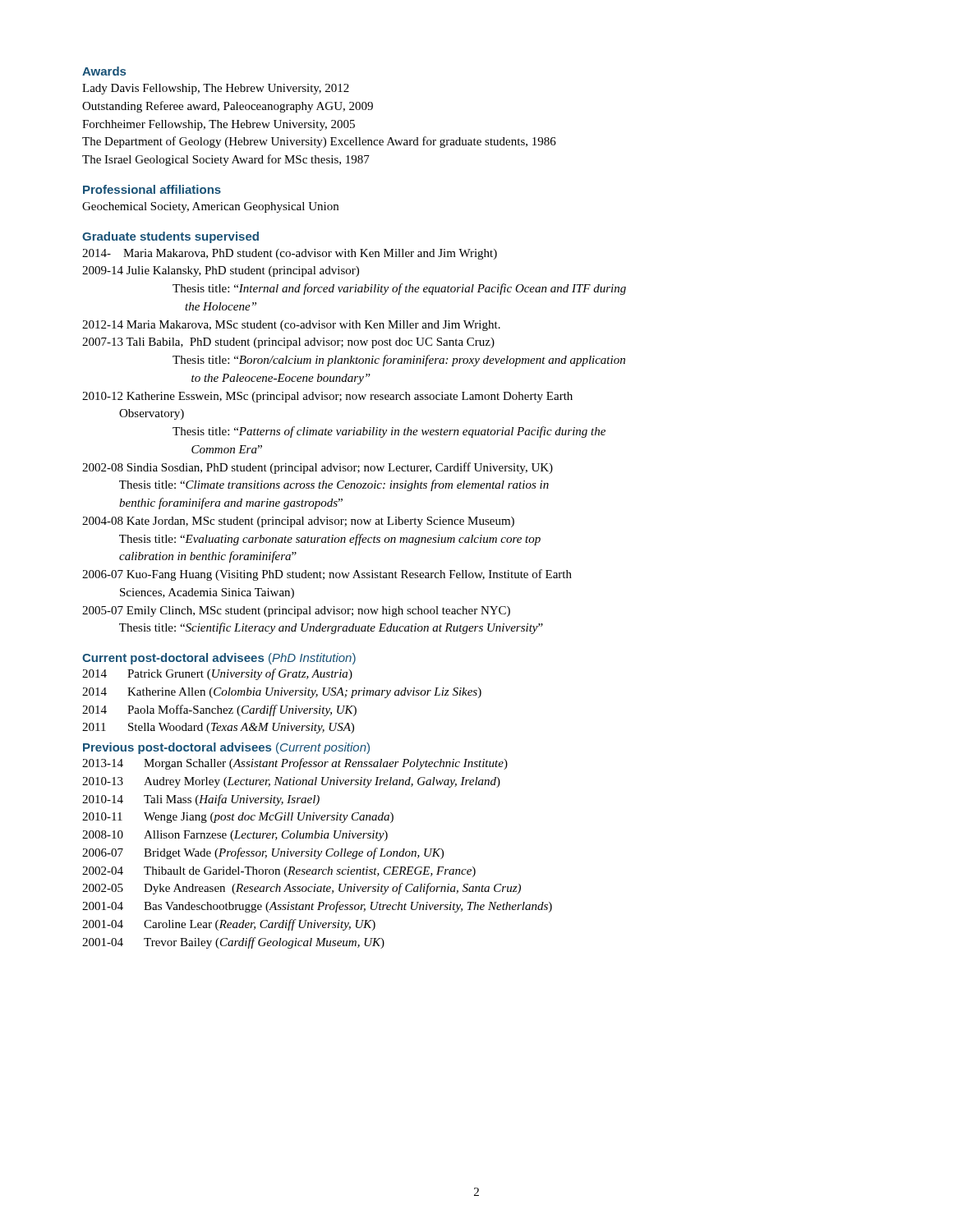Screen dimensions: 1232x953
Task: Point to the block beginning "2010-12 Katherine Esswein, MSc"
Action: click(x=327, y=404)
